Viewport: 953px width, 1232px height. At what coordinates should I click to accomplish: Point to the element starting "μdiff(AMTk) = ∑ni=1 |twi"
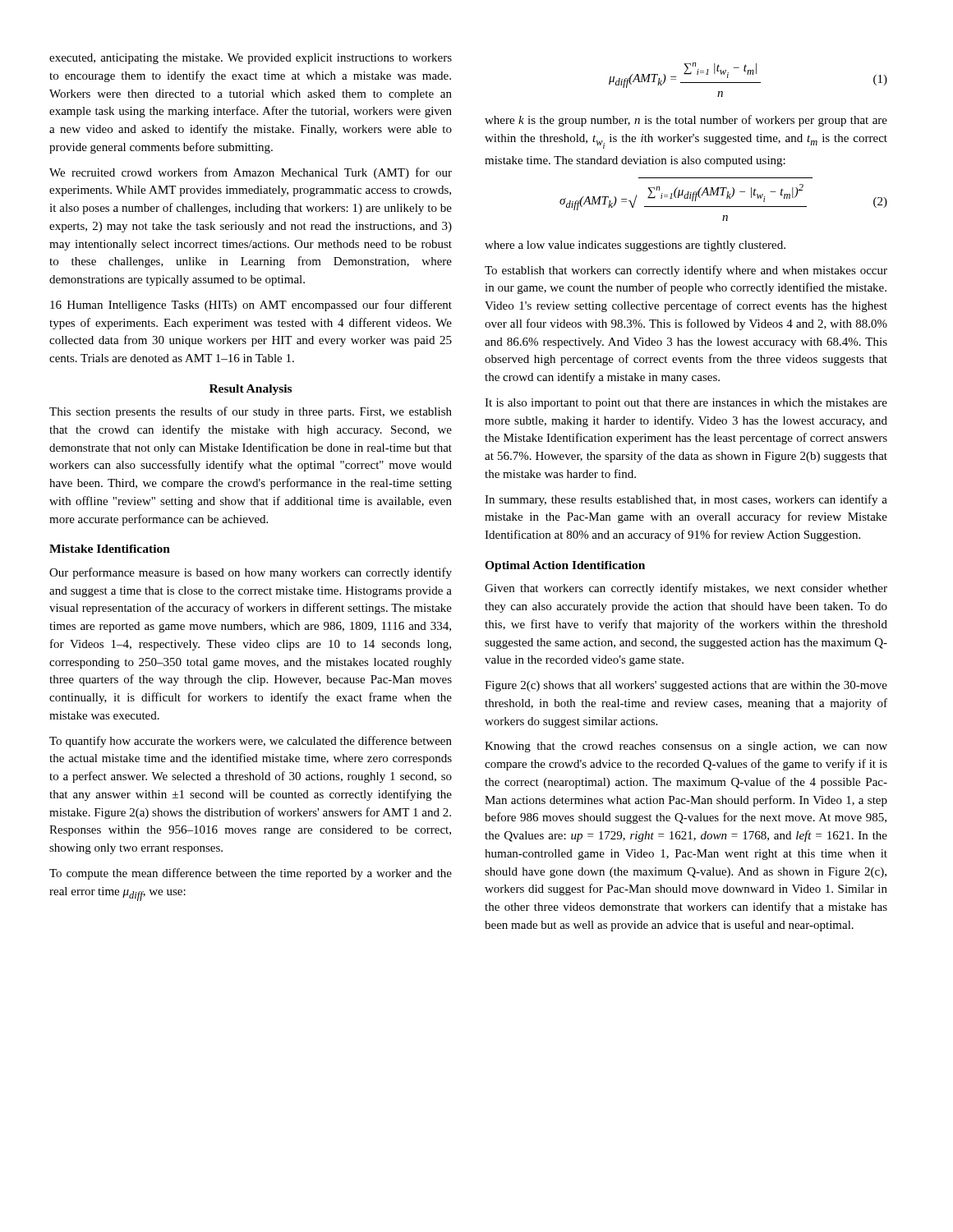pyautogui.click(x=686, y=80)
